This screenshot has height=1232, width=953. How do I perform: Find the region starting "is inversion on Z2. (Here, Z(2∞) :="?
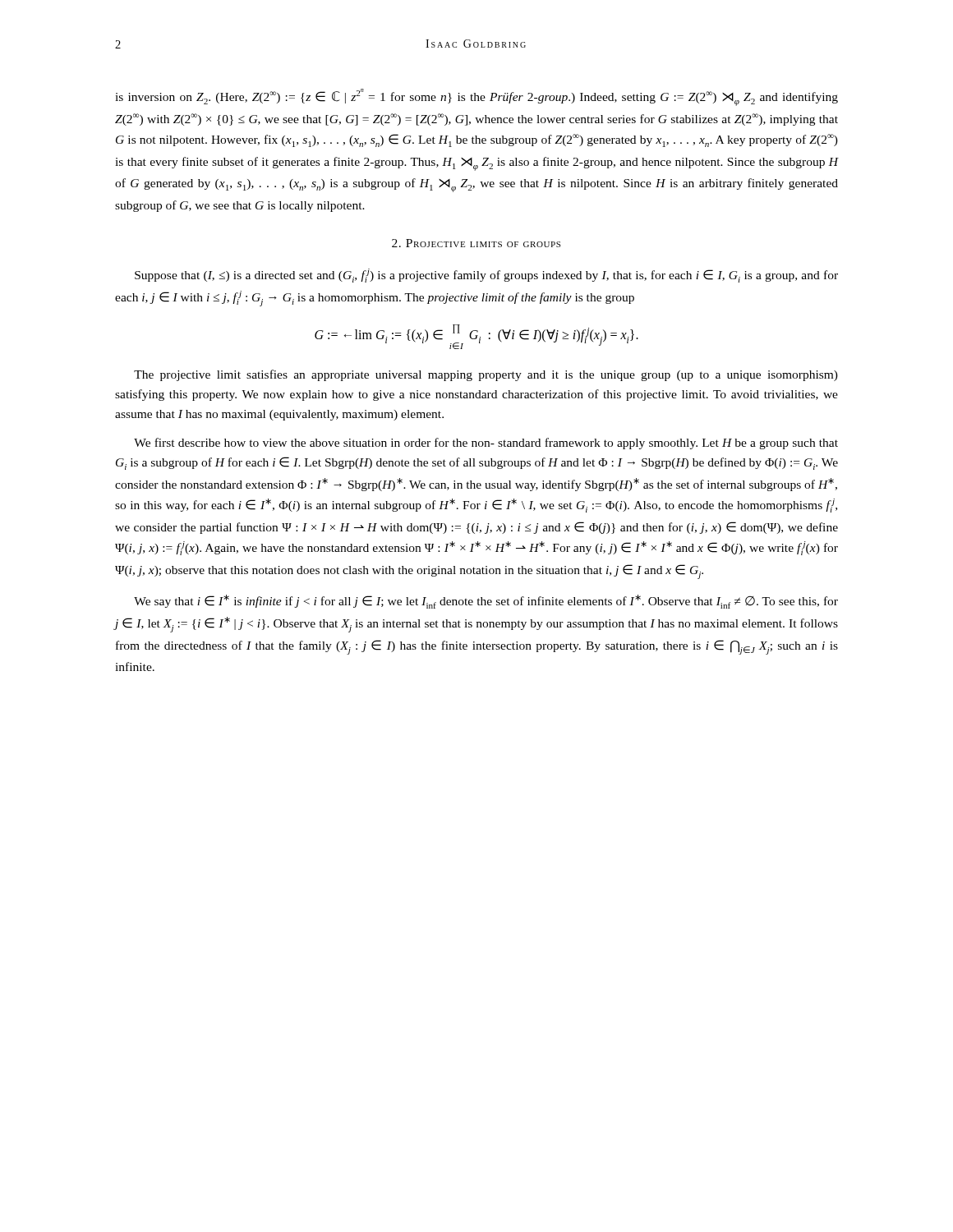coord(476,150)
